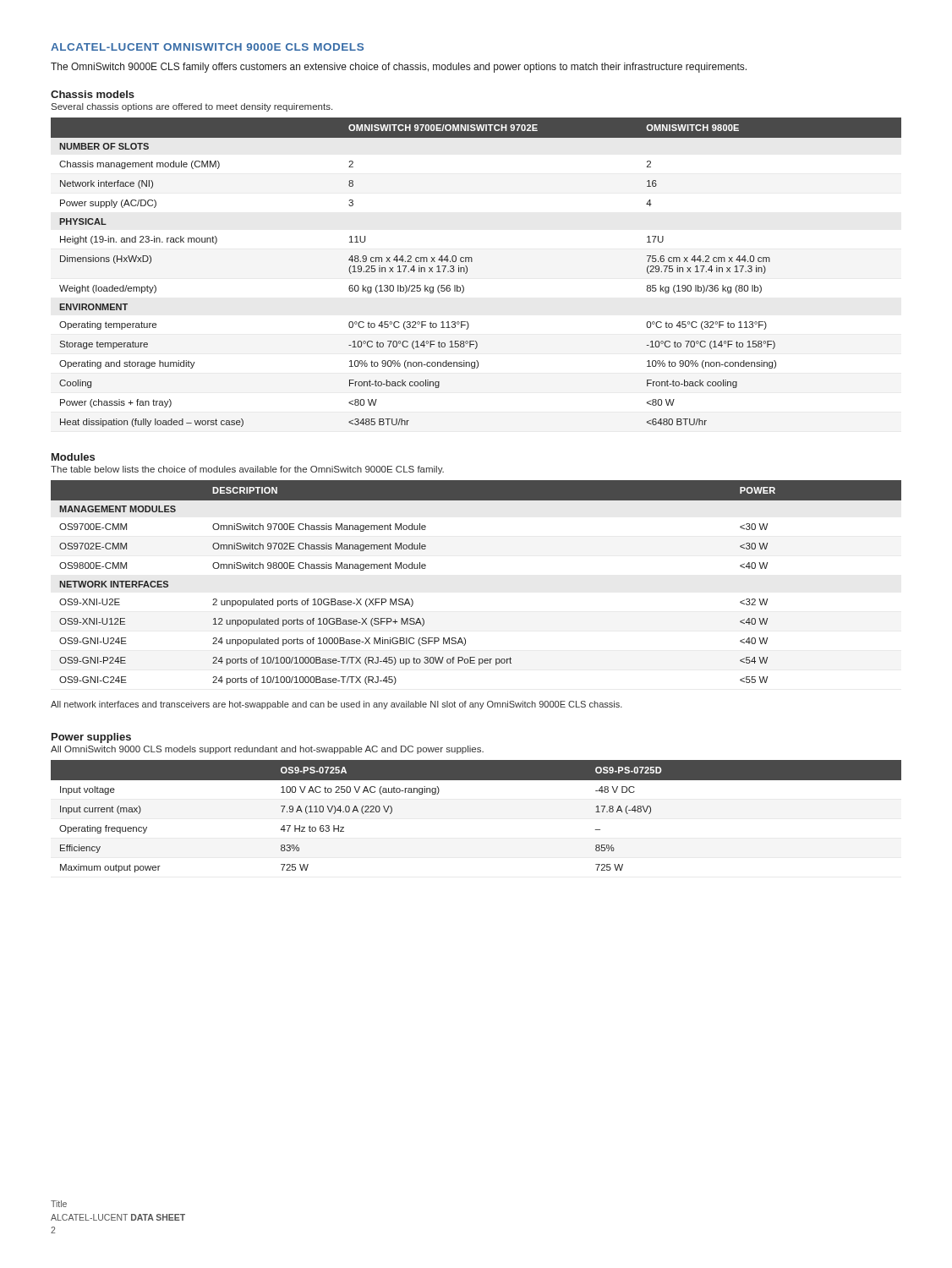Locate the table with the text "725 W"
Image resolution: width=952 pixels, height=1268 pixels.
click(x=476, y=819)
